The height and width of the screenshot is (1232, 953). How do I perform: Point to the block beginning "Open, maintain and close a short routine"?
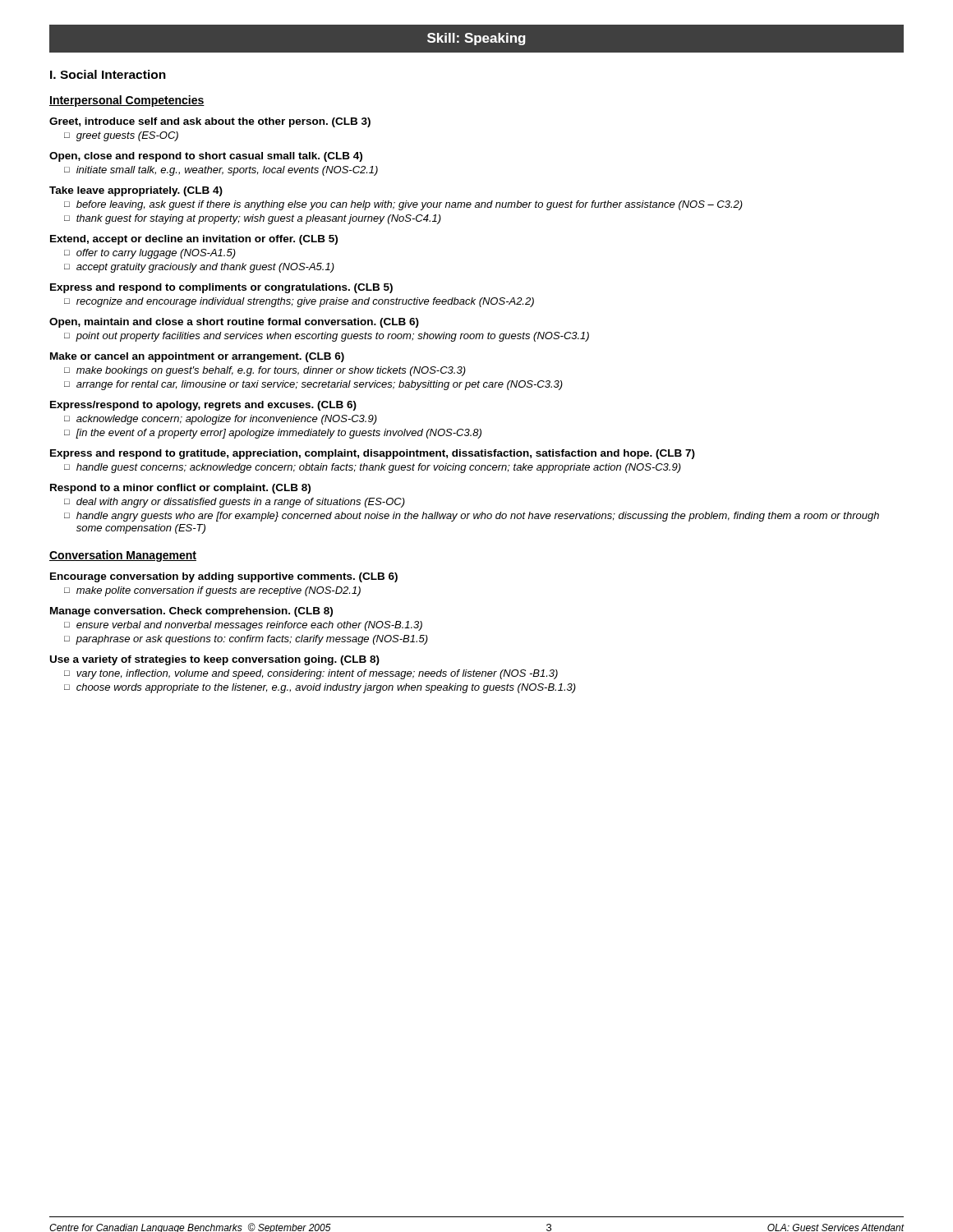234,322
